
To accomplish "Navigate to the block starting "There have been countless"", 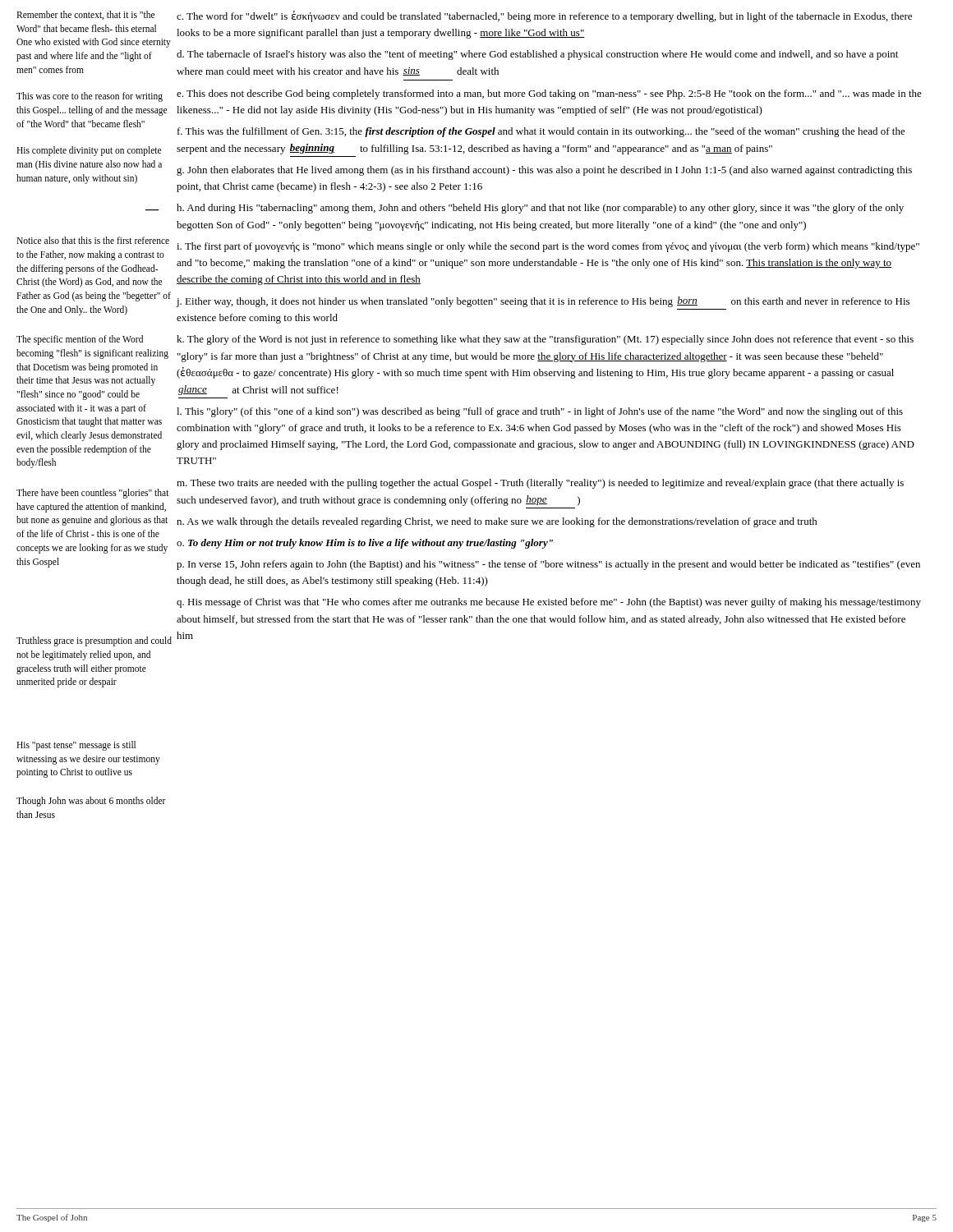I will pyautogui.click(x=93, y=527).
